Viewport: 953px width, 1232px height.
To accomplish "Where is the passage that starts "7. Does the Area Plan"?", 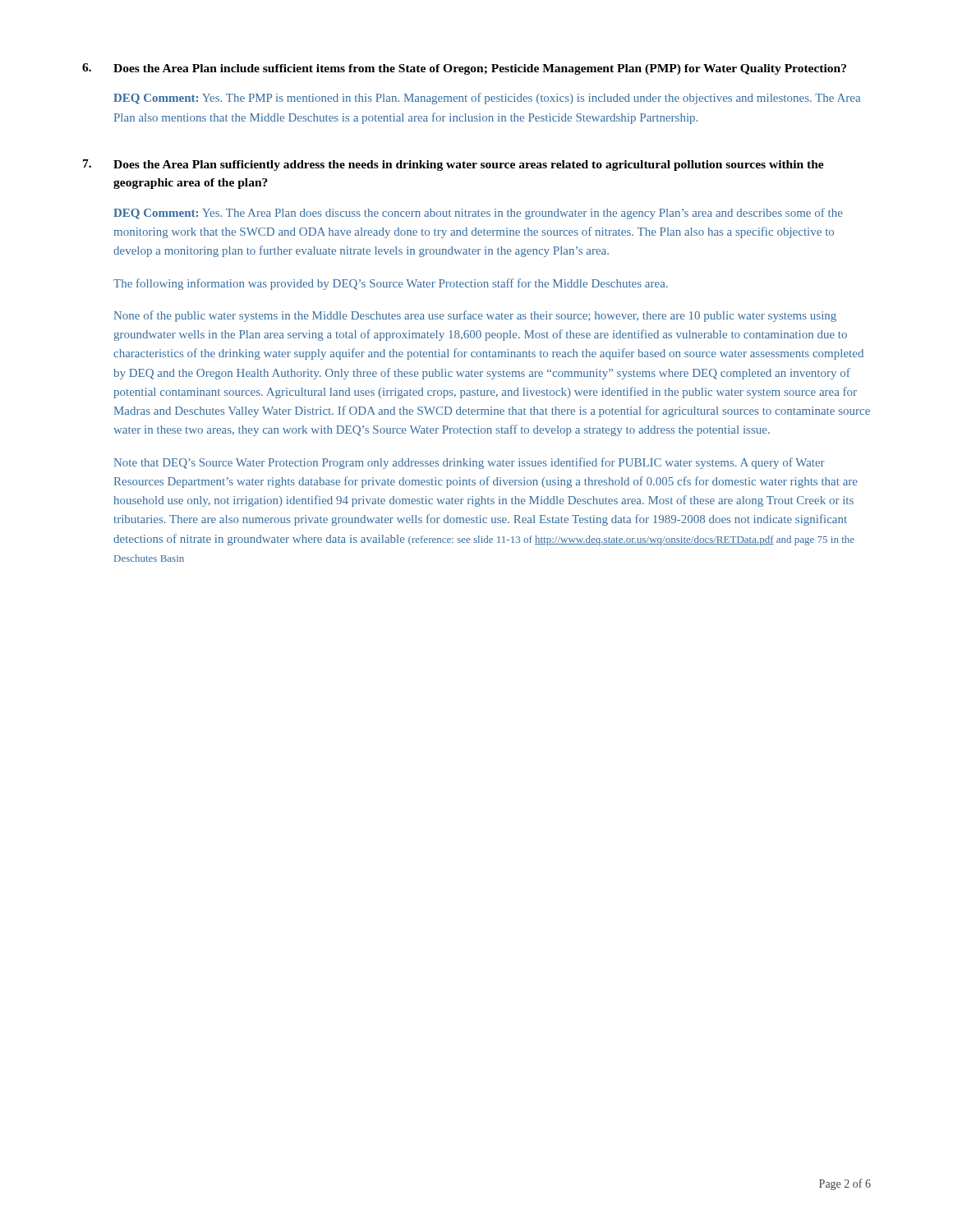I will pyautogui.click(x=476, y=368).
